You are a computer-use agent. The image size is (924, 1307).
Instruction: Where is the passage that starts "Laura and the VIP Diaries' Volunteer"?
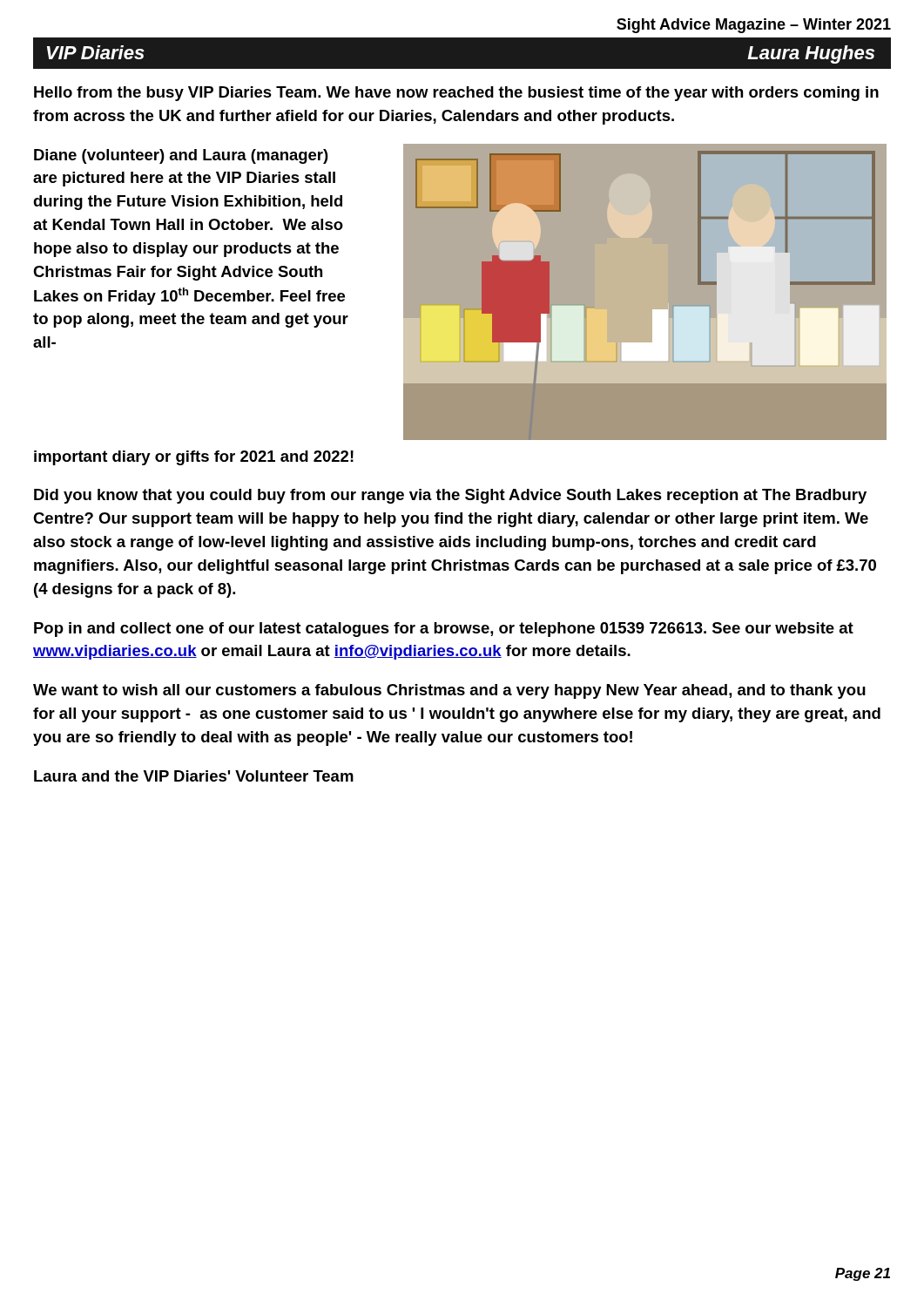point(193,776)
